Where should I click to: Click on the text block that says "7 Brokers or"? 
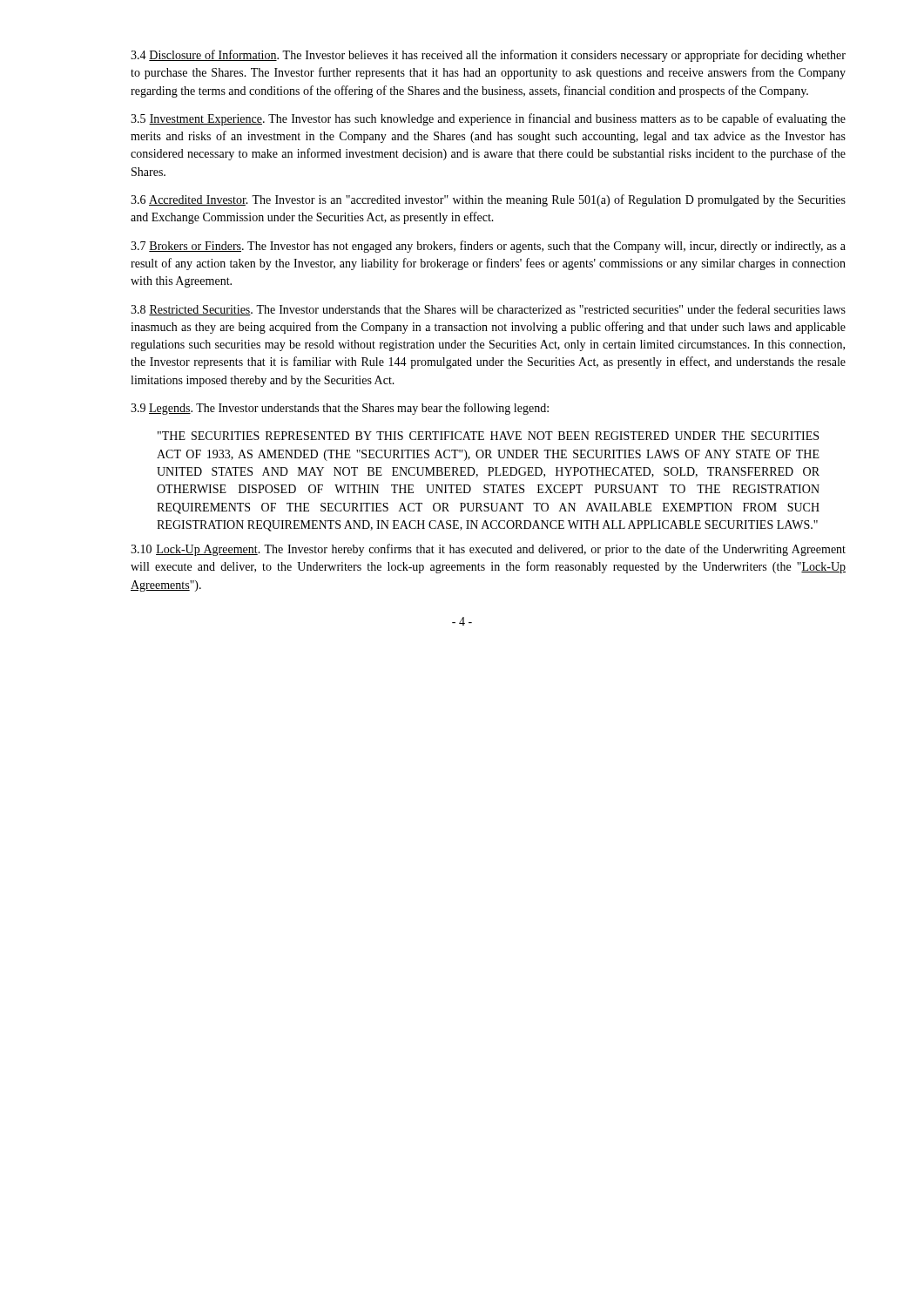[488, 264]
